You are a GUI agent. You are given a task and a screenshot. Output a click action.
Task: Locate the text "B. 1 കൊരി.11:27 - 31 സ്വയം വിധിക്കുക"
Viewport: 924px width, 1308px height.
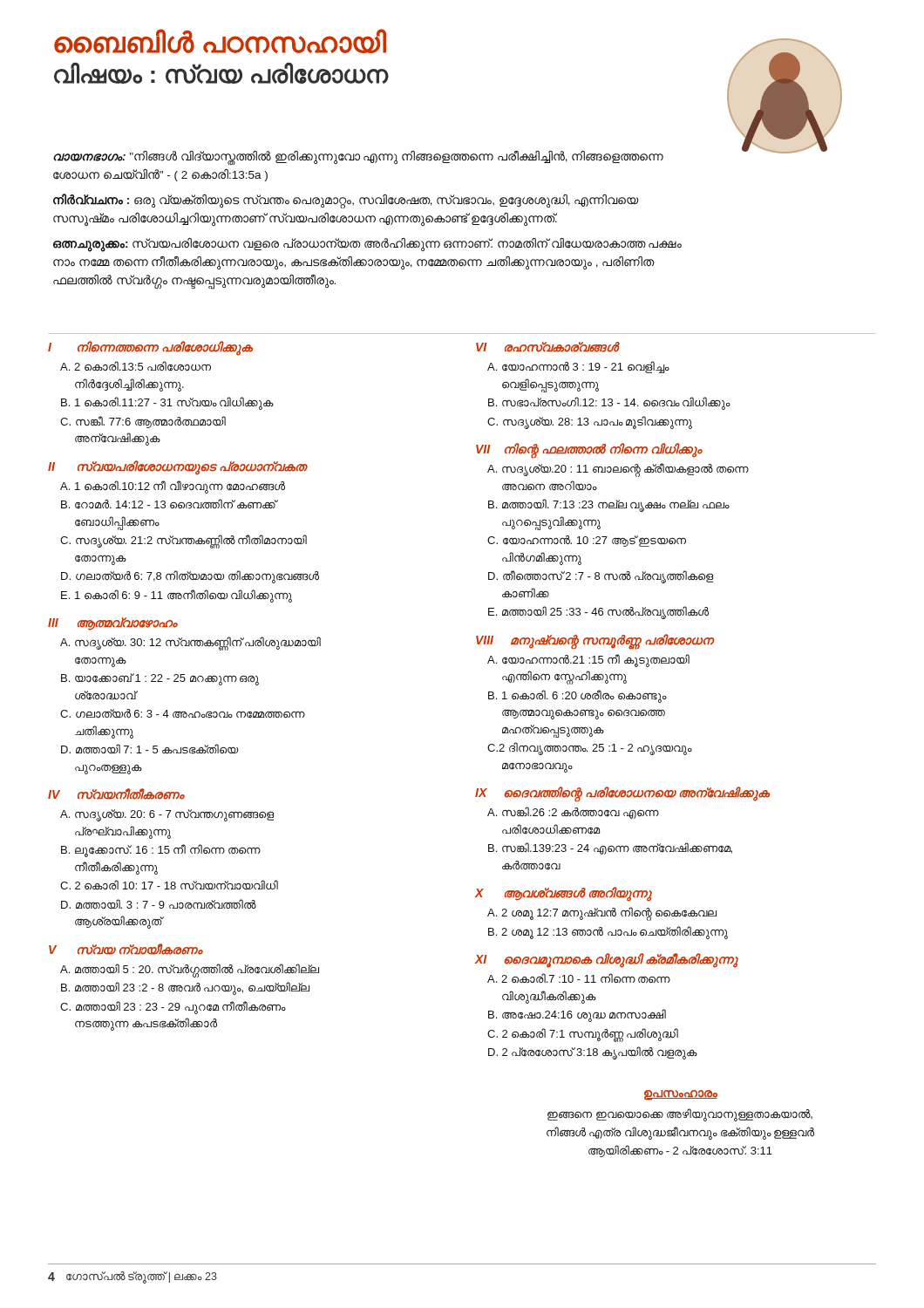(x=167, y=402)
